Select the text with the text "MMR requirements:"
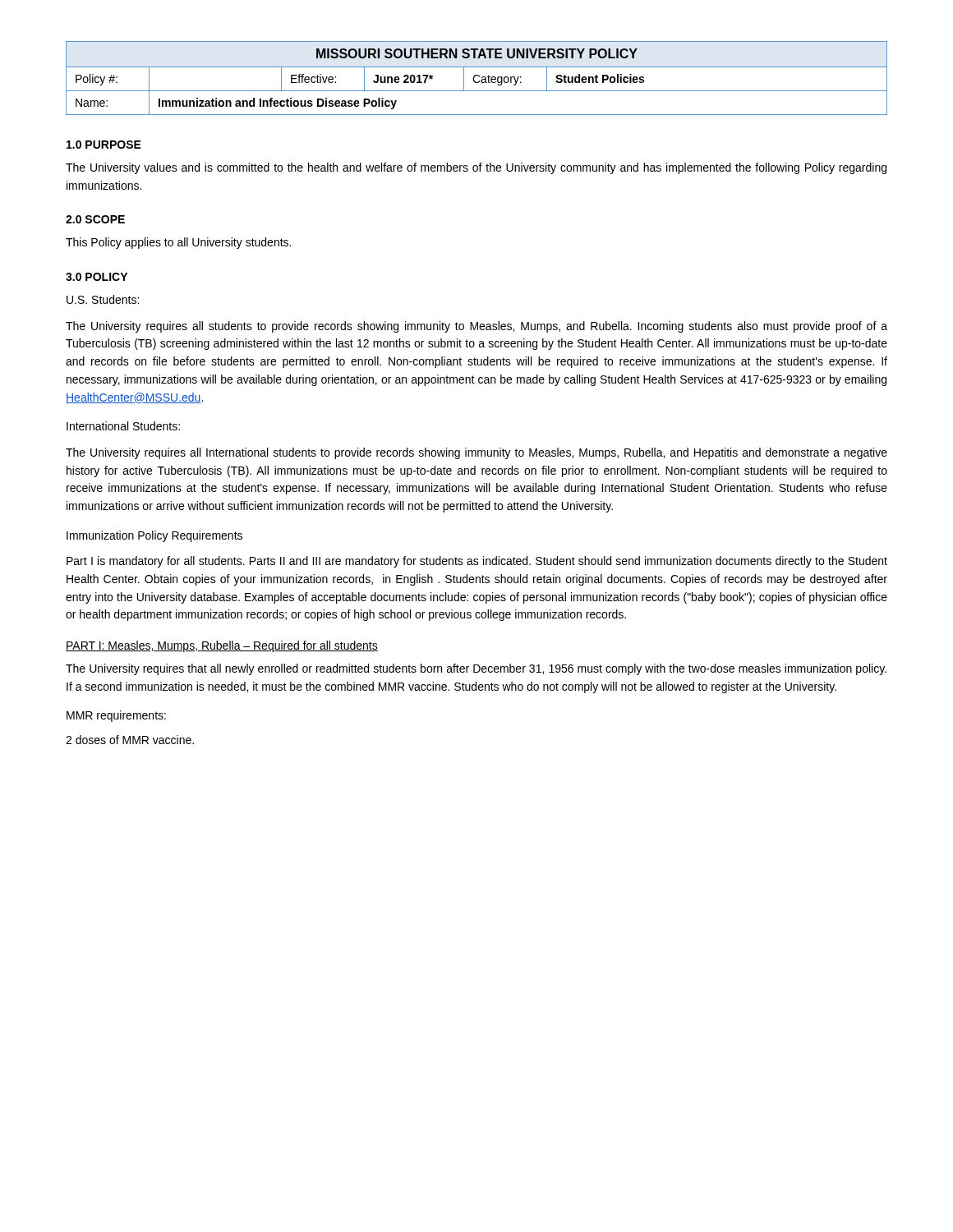This screenshot has width=953, height=1232. click(x=116, y=716)
